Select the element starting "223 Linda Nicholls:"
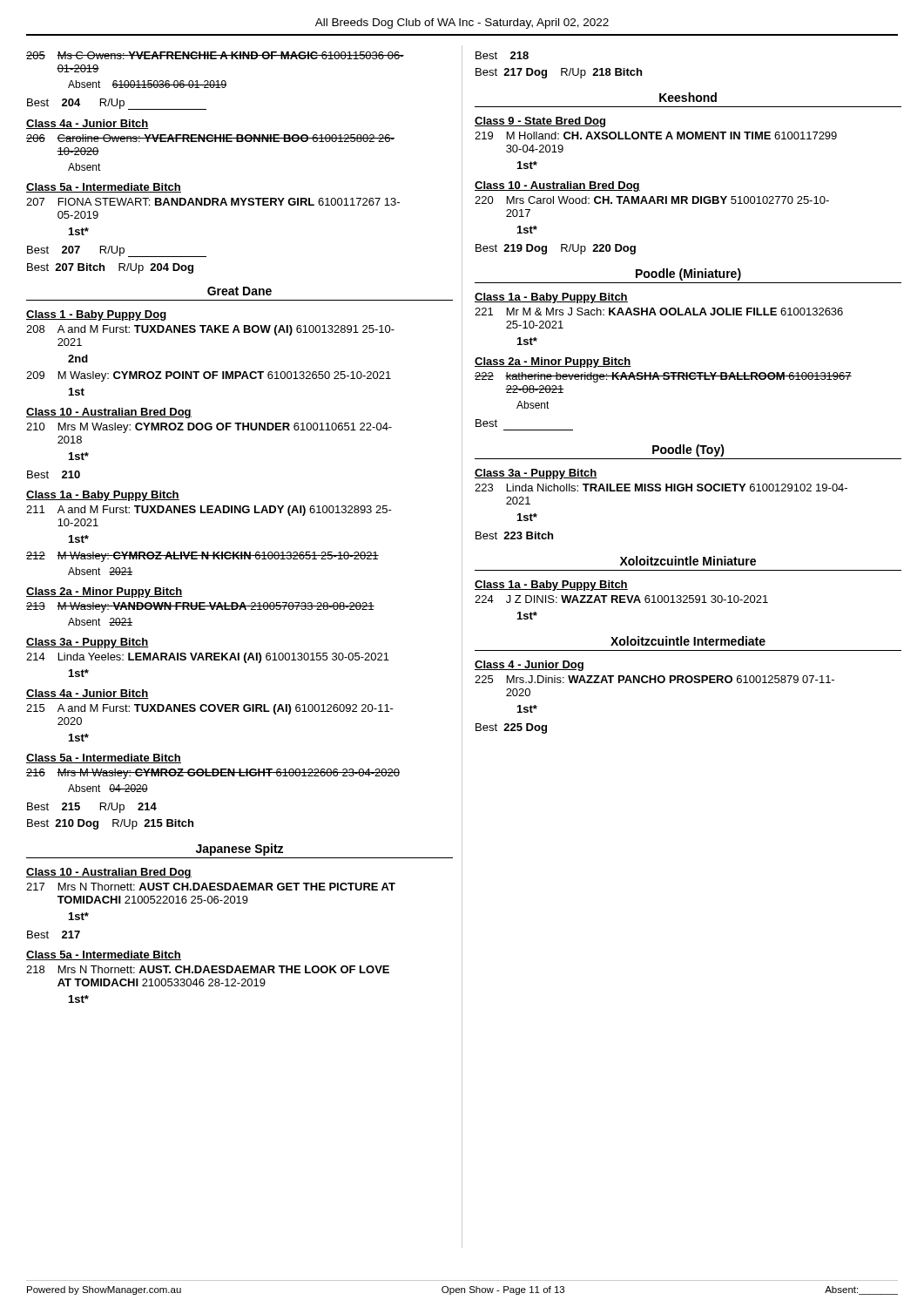 click(664, 494)
